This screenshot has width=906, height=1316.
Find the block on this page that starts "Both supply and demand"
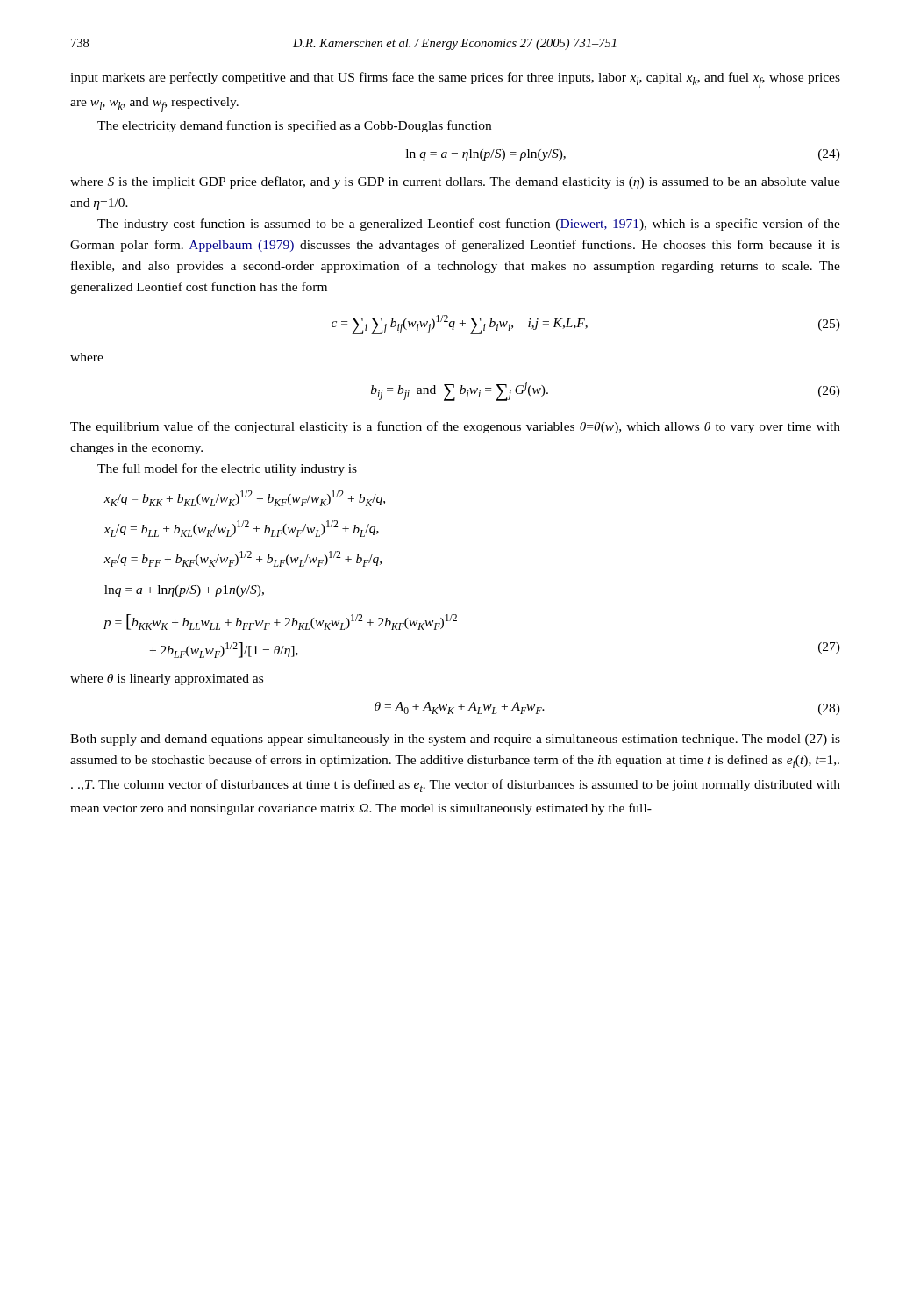[x=455, y=773]
